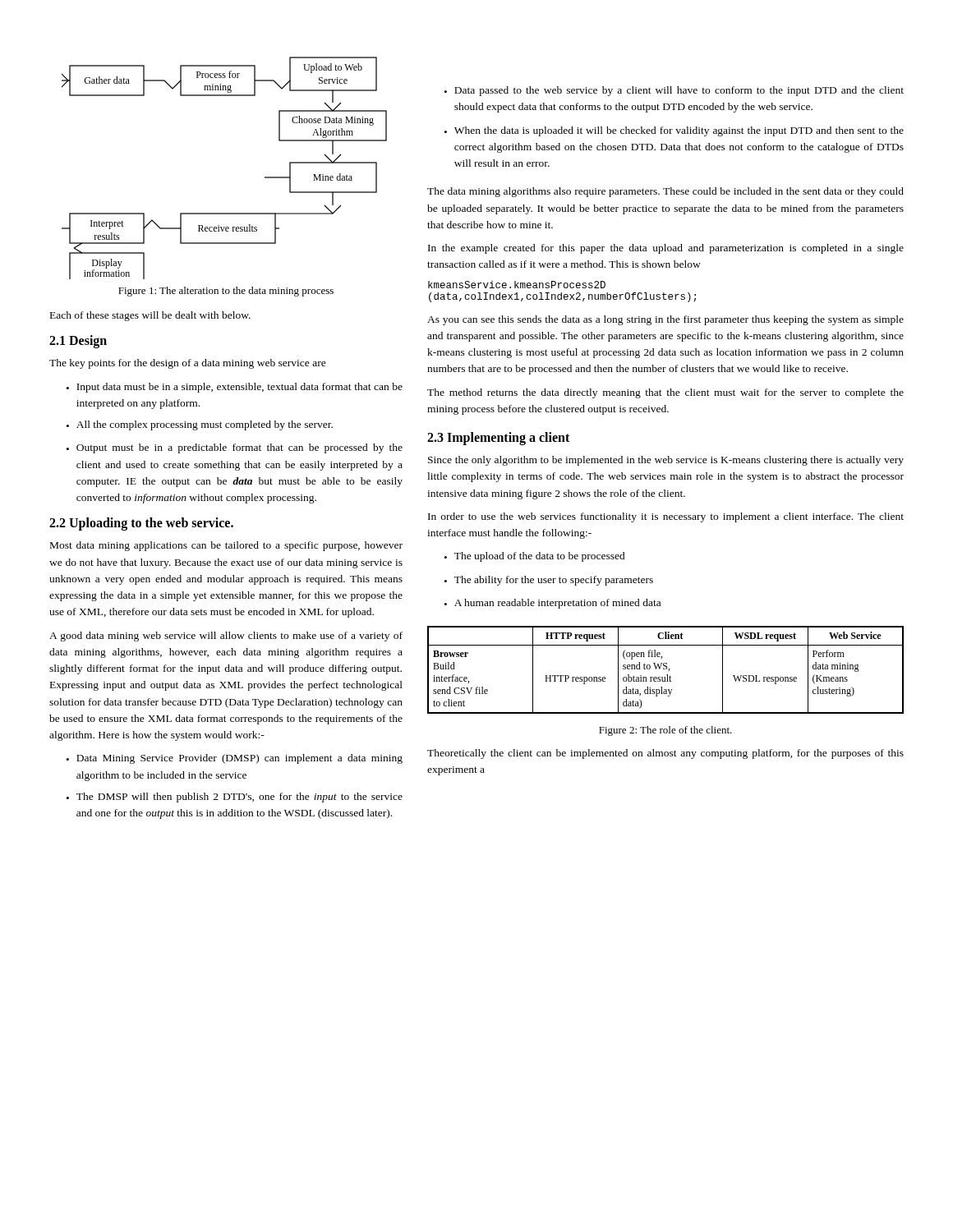The height and width of the screenshot is (1232, 953).
Task: Point to the block starting "A good data mining web service will allow"
Action: tap(226, 685)
